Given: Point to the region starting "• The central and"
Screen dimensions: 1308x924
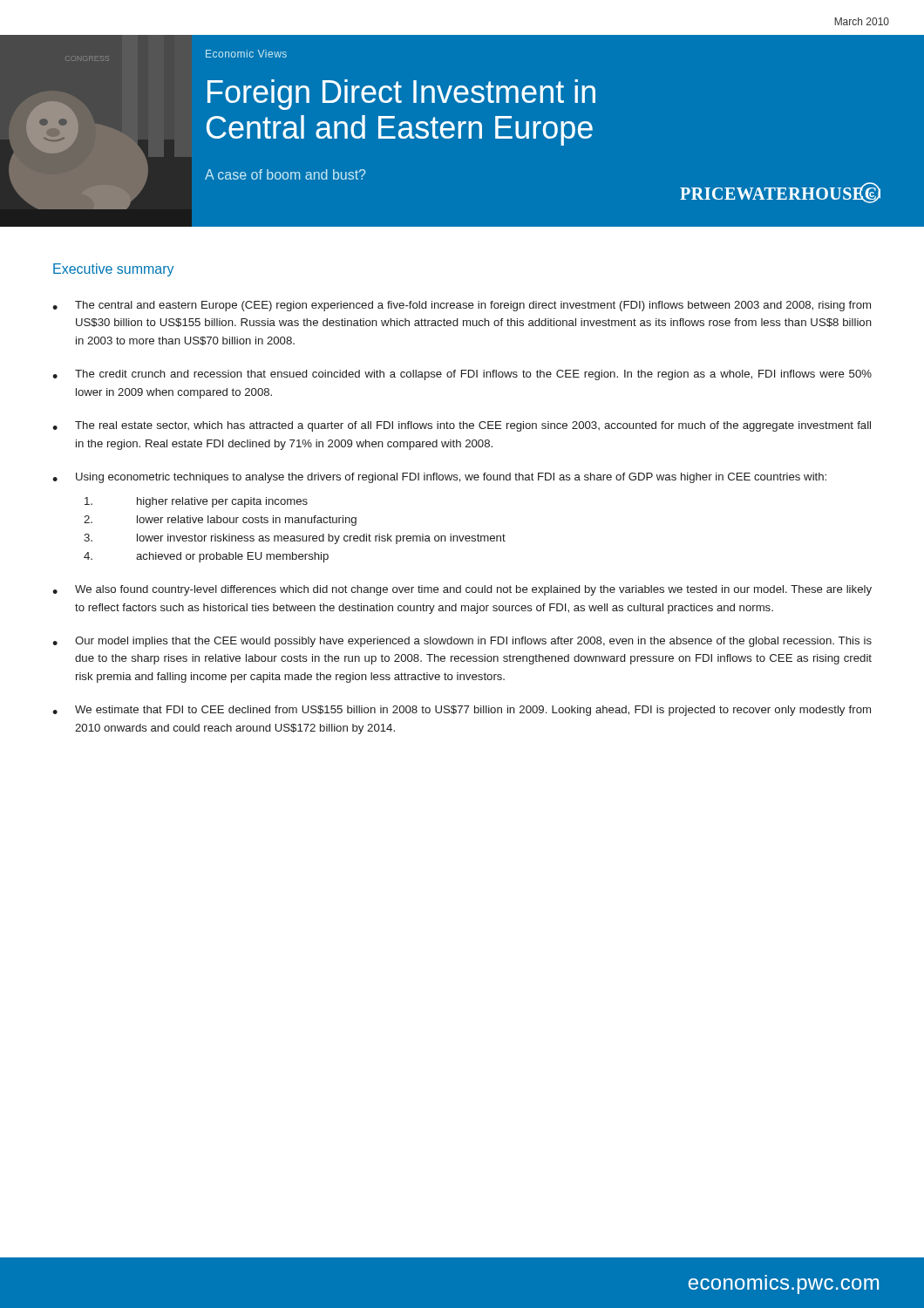Looking at the screenshot, I should (462, 323).
